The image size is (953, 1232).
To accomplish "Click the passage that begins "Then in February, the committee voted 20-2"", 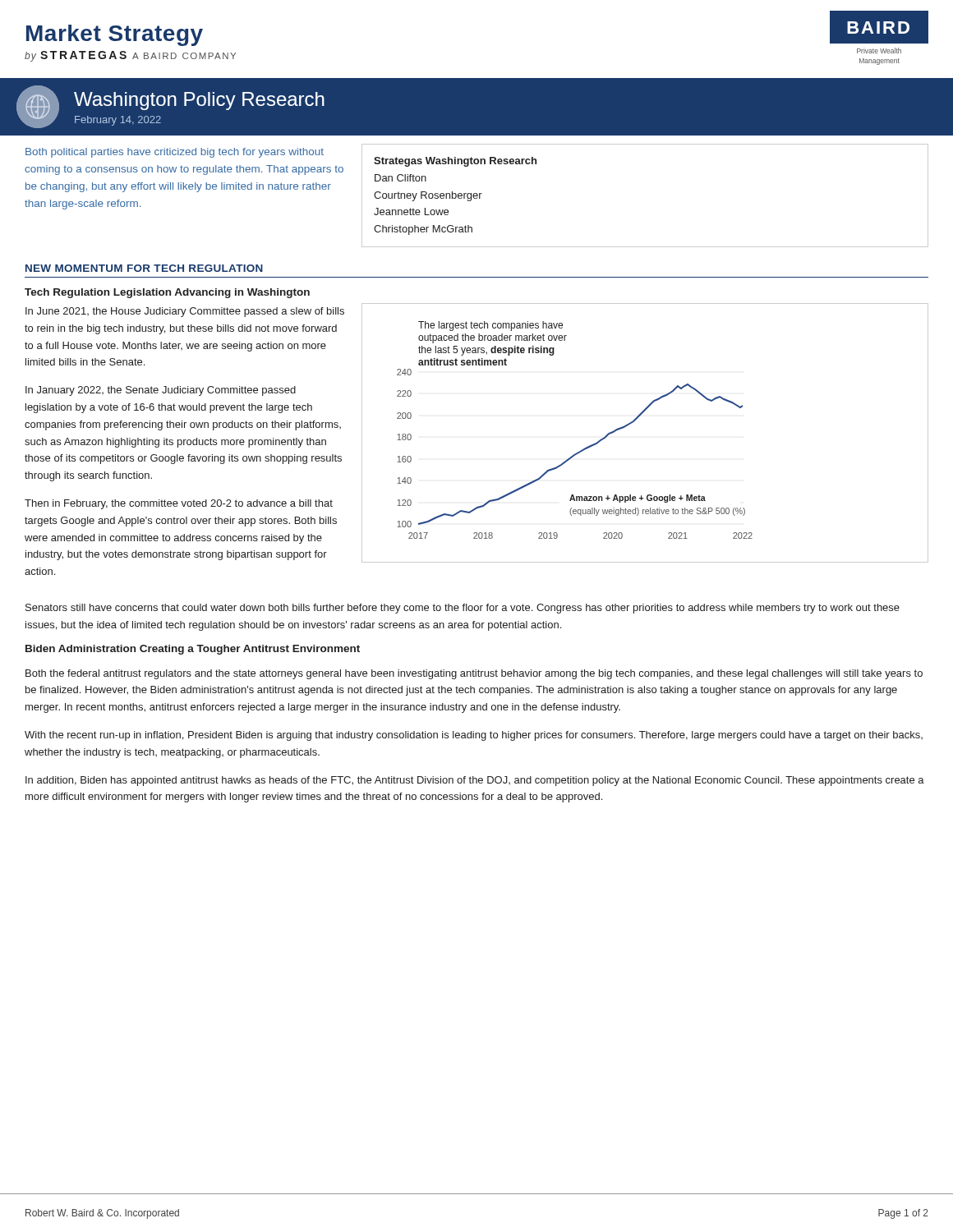I will click(x=181, y=537).
